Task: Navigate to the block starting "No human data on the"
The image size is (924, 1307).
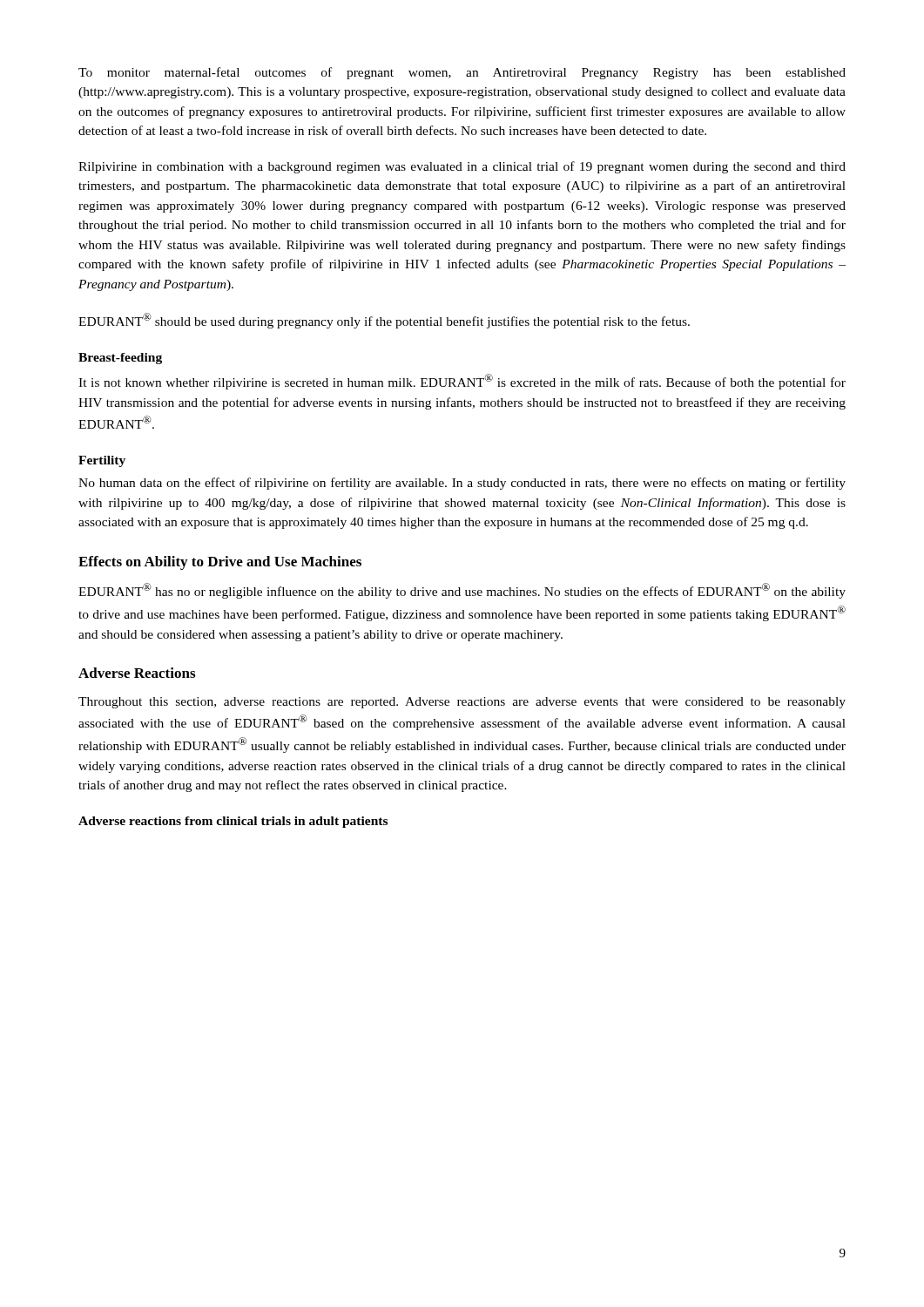Action: click(462, 502)
